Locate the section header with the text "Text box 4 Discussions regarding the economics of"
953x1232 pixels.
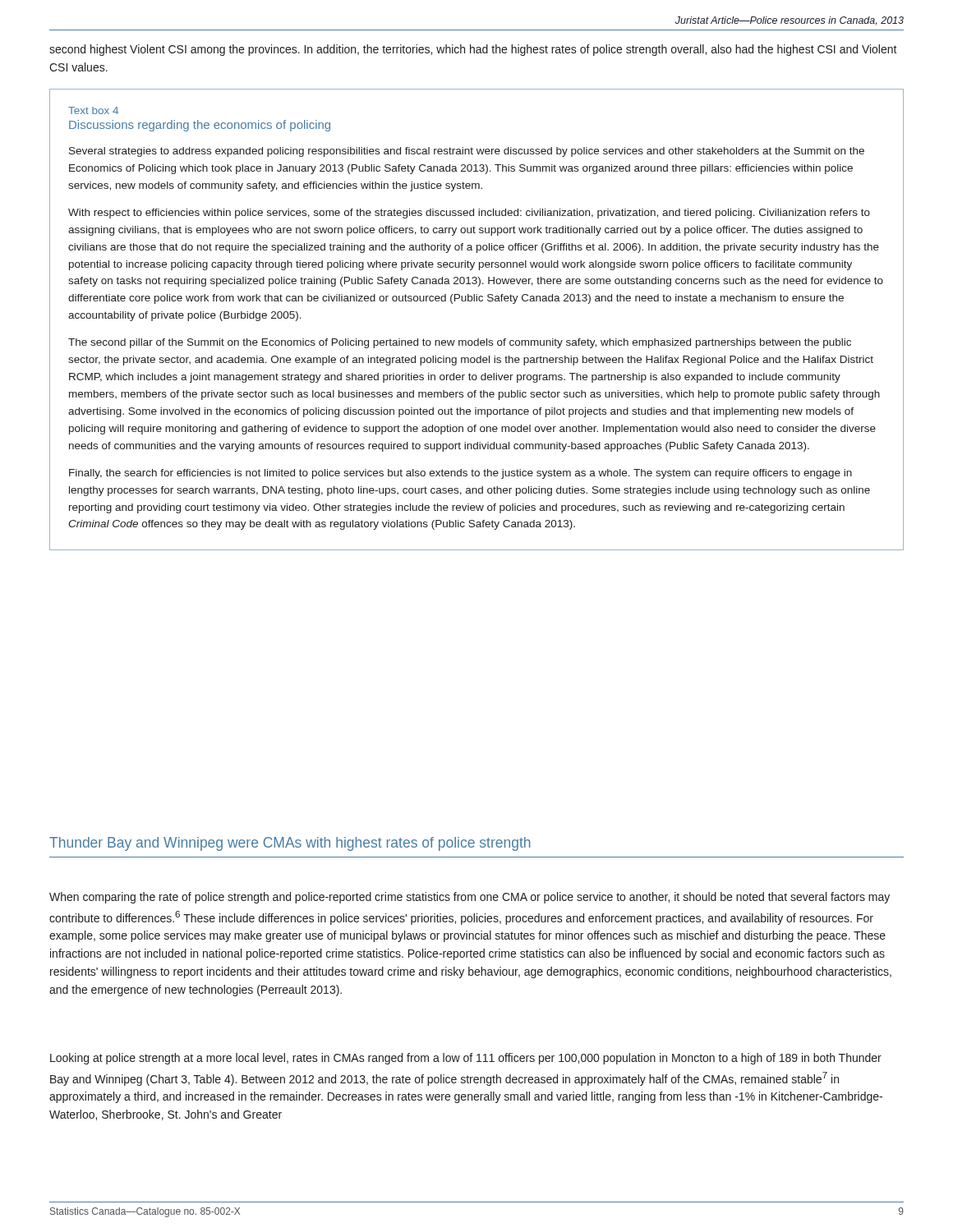(x=93, y=110)
